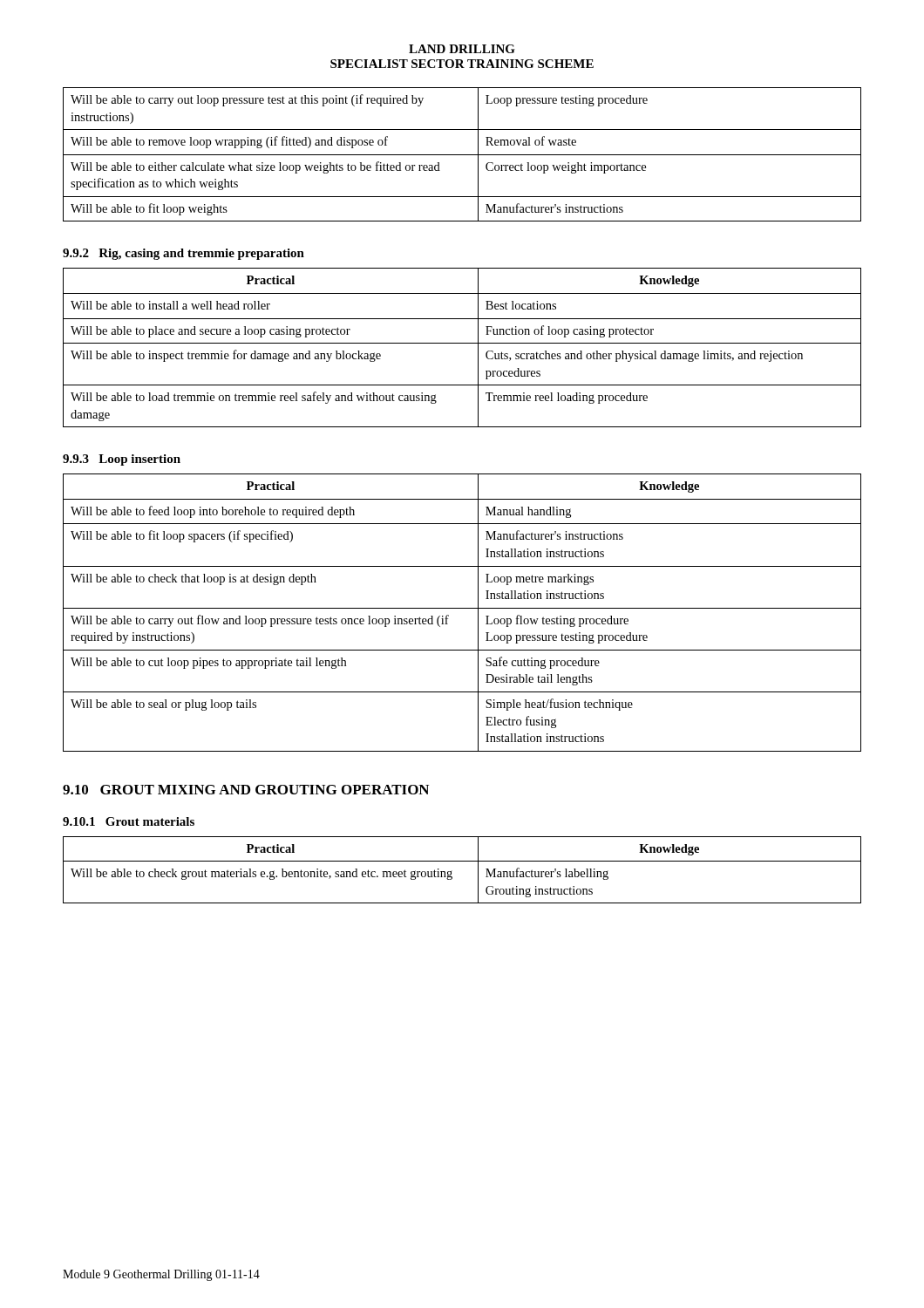Image resolution: width=924 pixels, height=1308 pixels.
Task: Click on the table containing "Safe cutting procedure"
Action: click(x=462, y=613)
